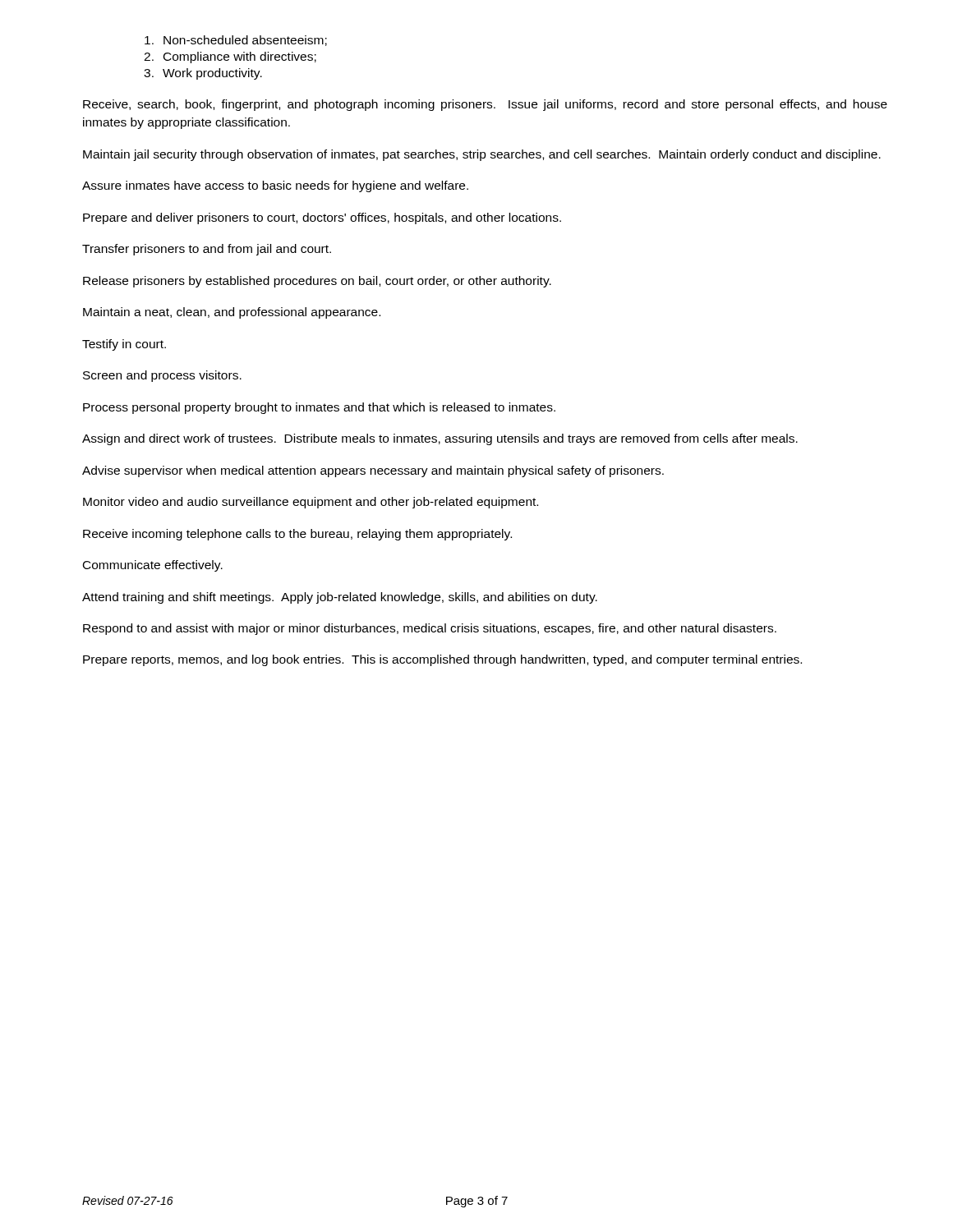The image size is (953, 1232).
Task: Locate the block of text that opens with "Receive, search, book, fingerprint,"
Action: (485, 113)
